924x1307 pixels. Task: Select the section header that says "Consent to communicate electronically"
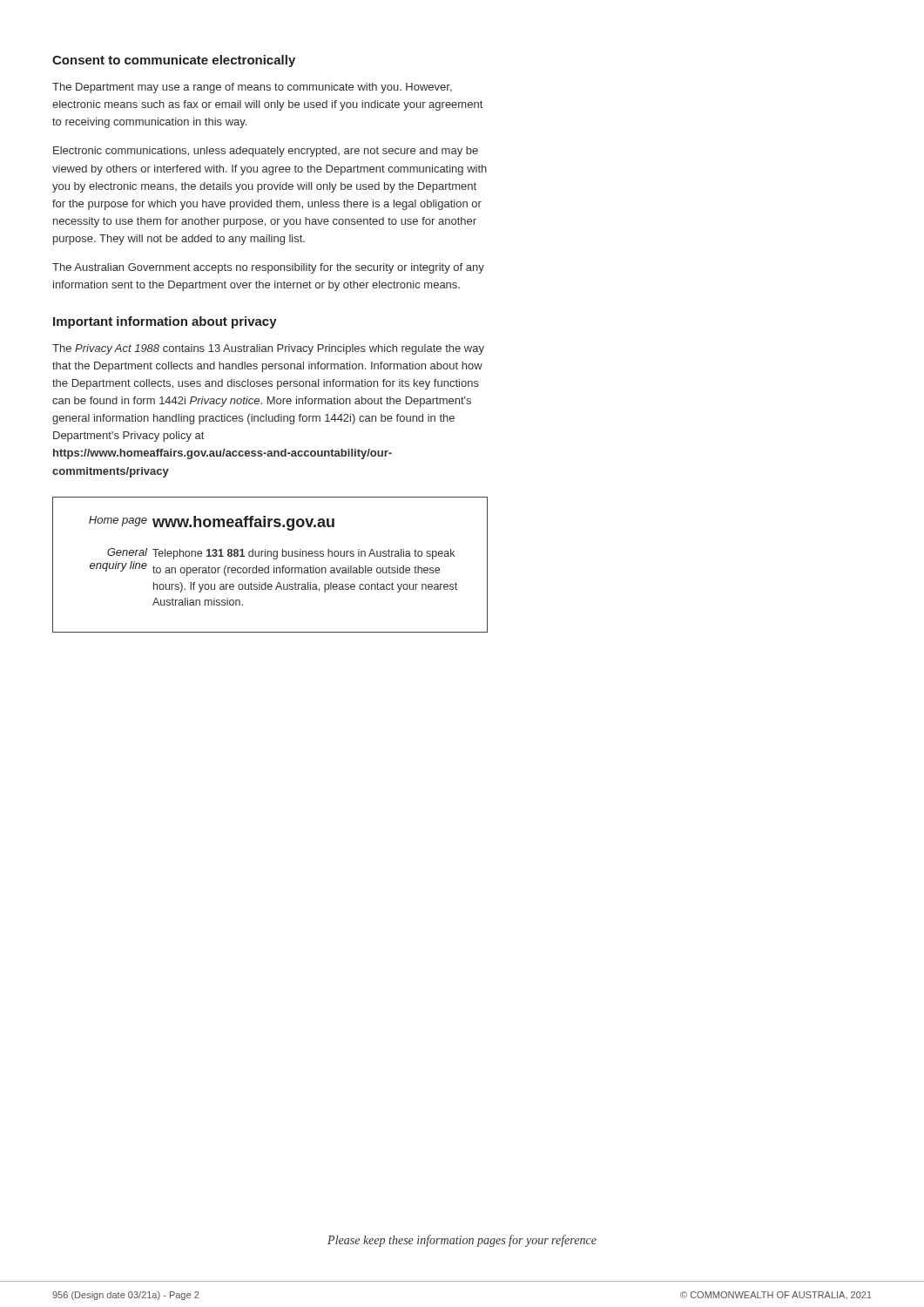[270, 60]
